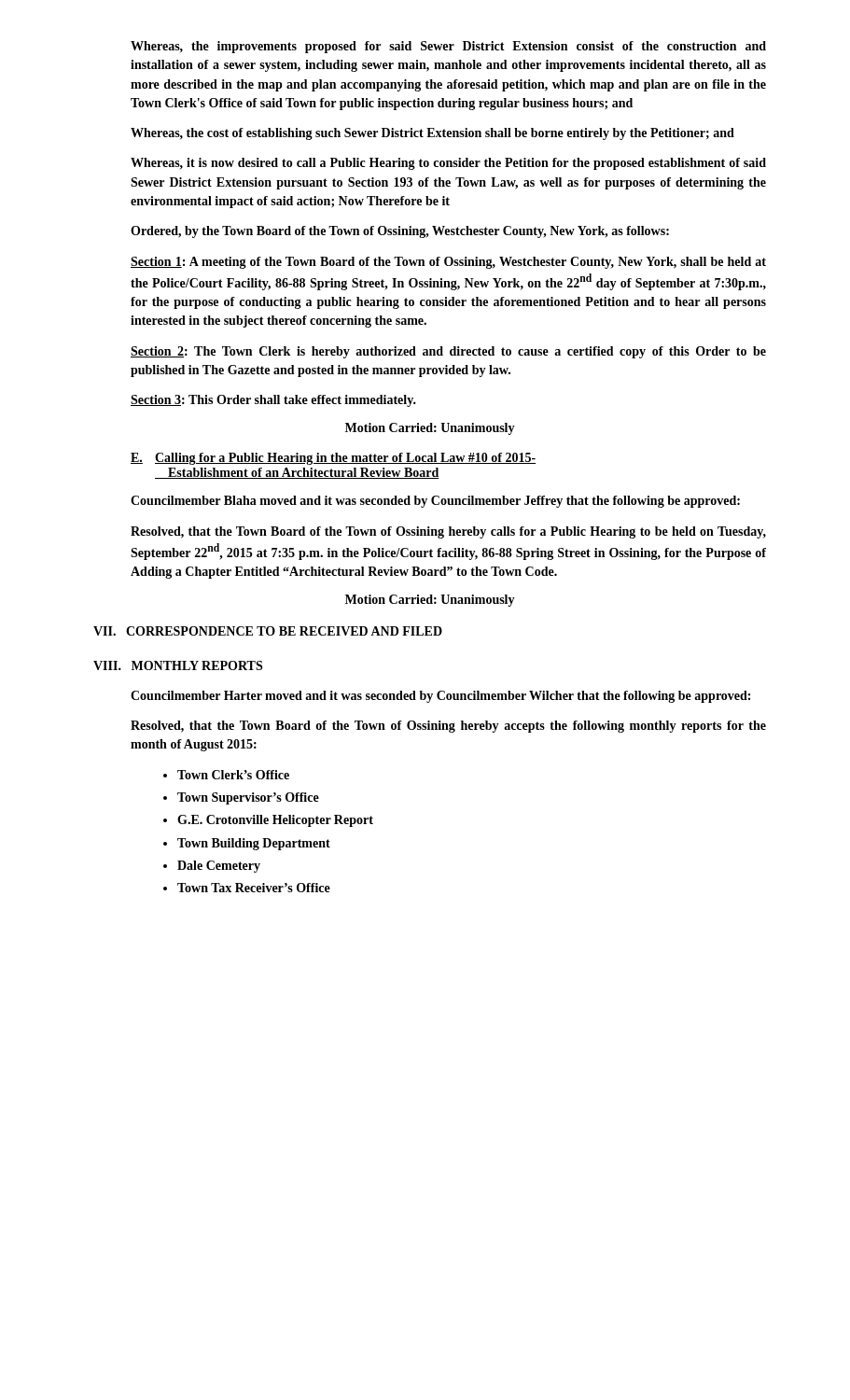Click on the block starting "Councilmember Blaha moved and it was seconded by"
The image size is (850, 1400).
448,502
